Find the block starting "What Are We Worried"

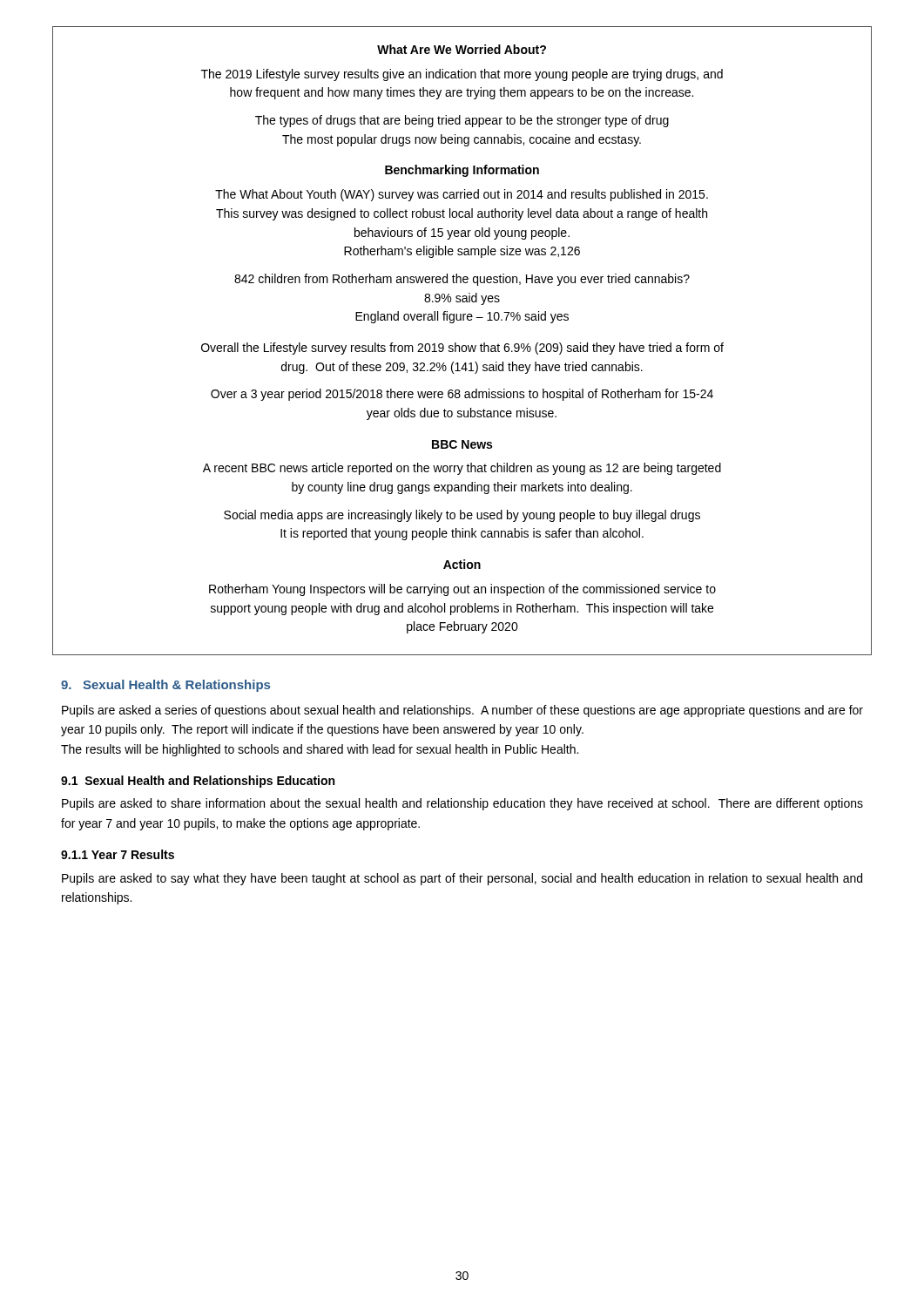[462, 50]
